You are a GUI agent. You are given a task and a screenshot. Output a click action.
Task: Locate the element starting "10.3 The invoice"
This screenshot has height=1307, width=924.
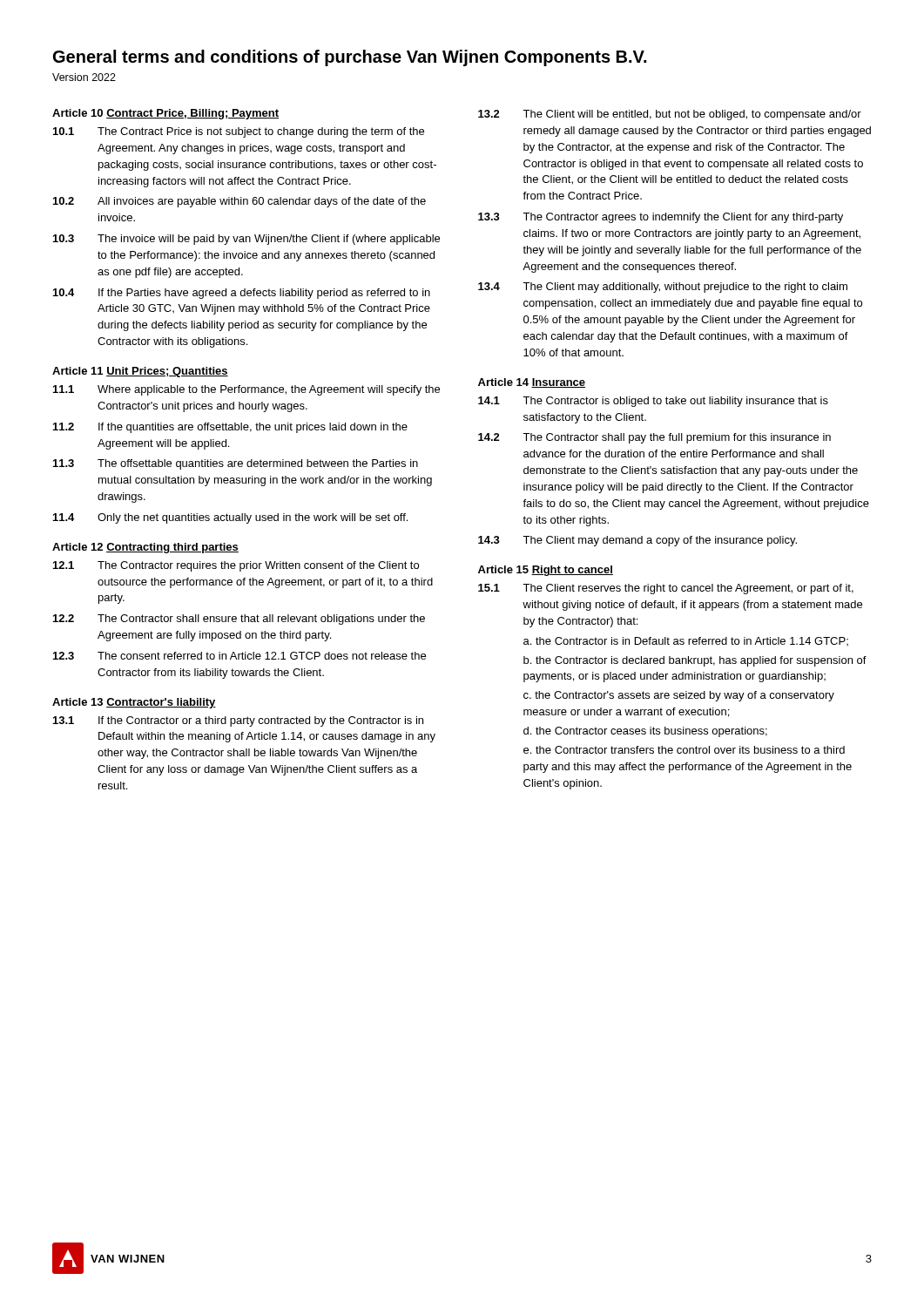[249, 256]
